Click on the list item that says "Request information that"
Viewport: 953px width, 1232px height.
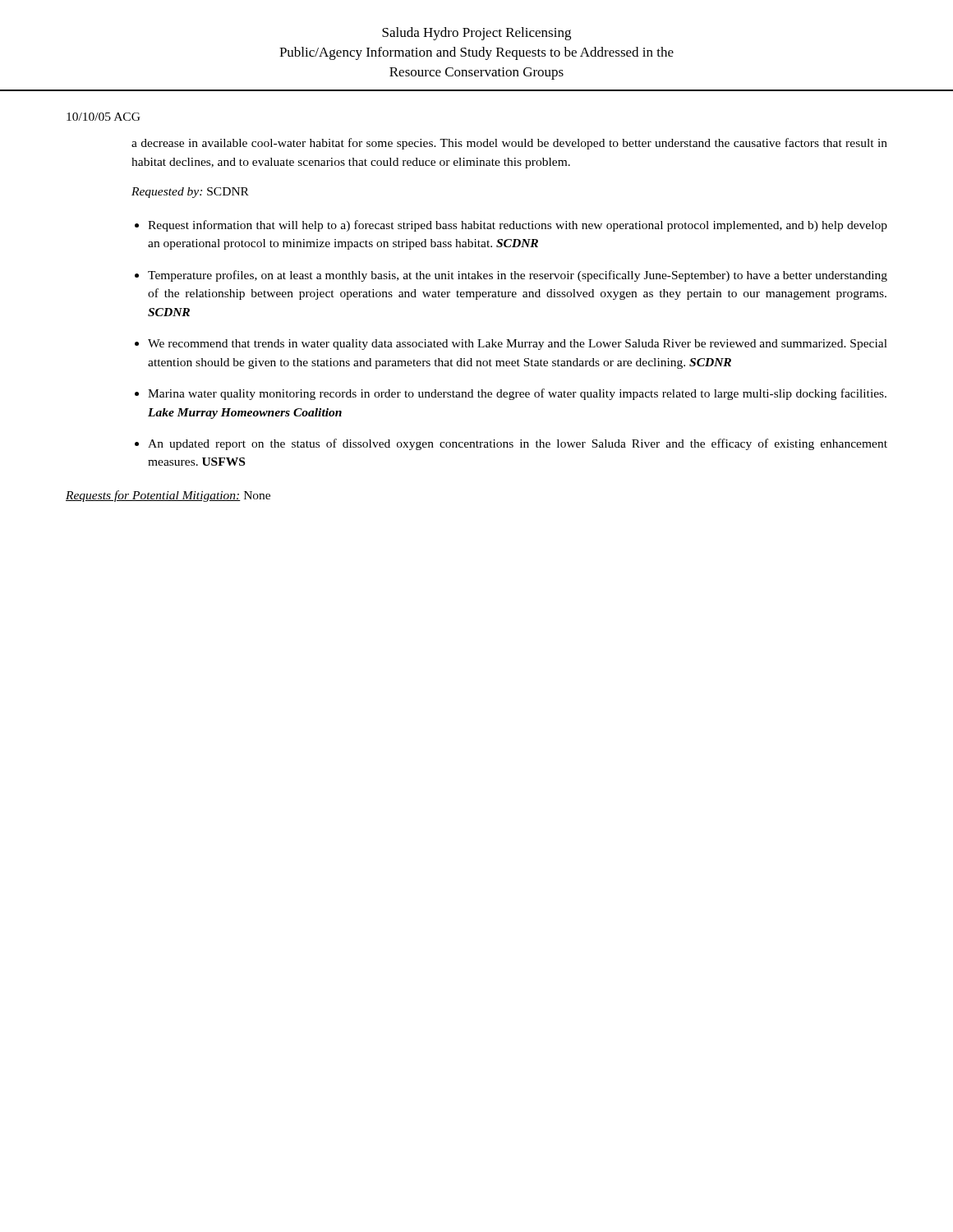pyautogui.click(x=518, y=234)
